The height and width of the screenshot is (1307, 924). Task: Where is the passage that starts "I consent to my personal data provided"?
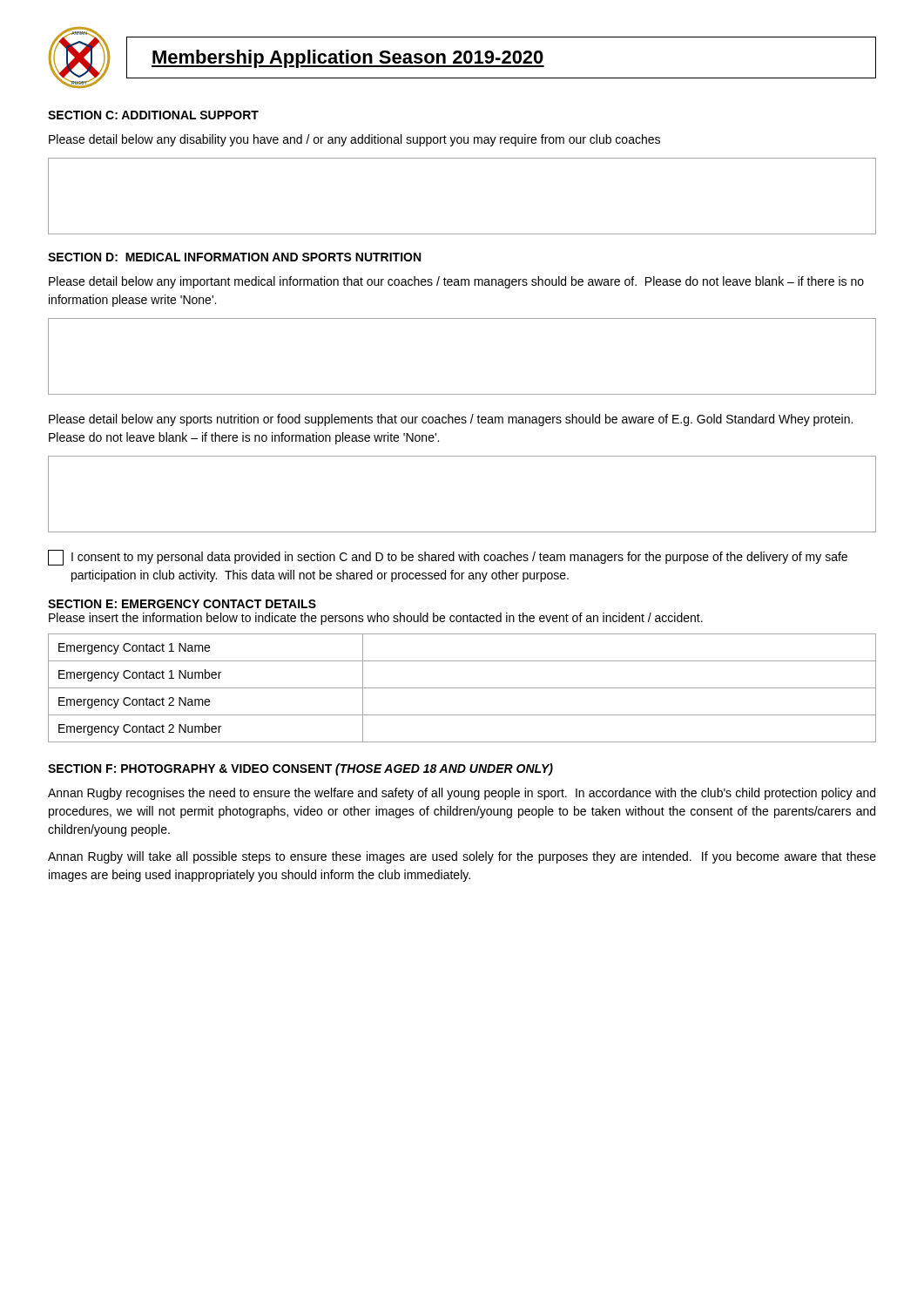[462, 566]
